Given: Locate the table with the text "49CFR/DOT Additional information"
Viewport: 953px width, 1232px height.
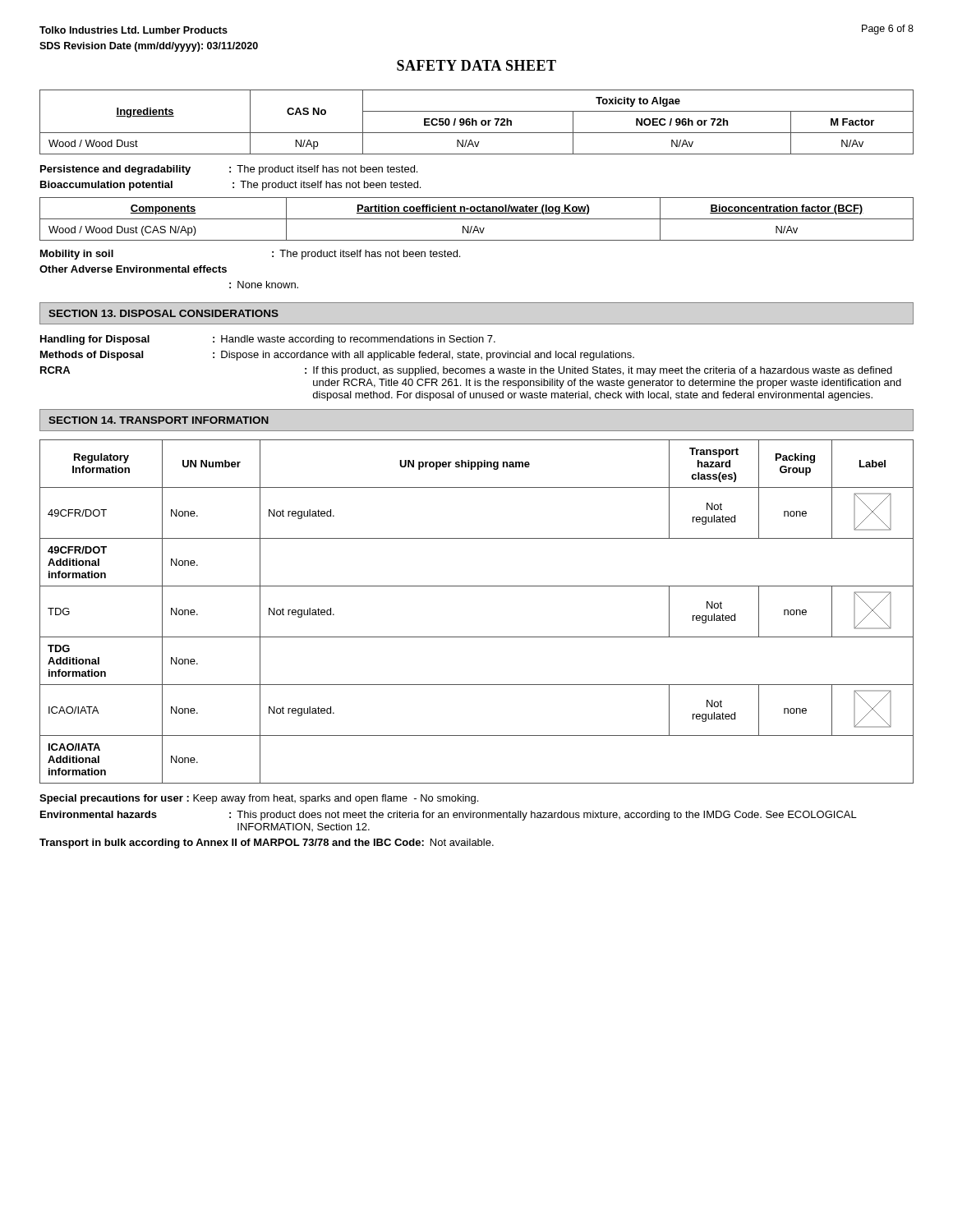Looking at the screenshot, I should click(x=476, y=611).
